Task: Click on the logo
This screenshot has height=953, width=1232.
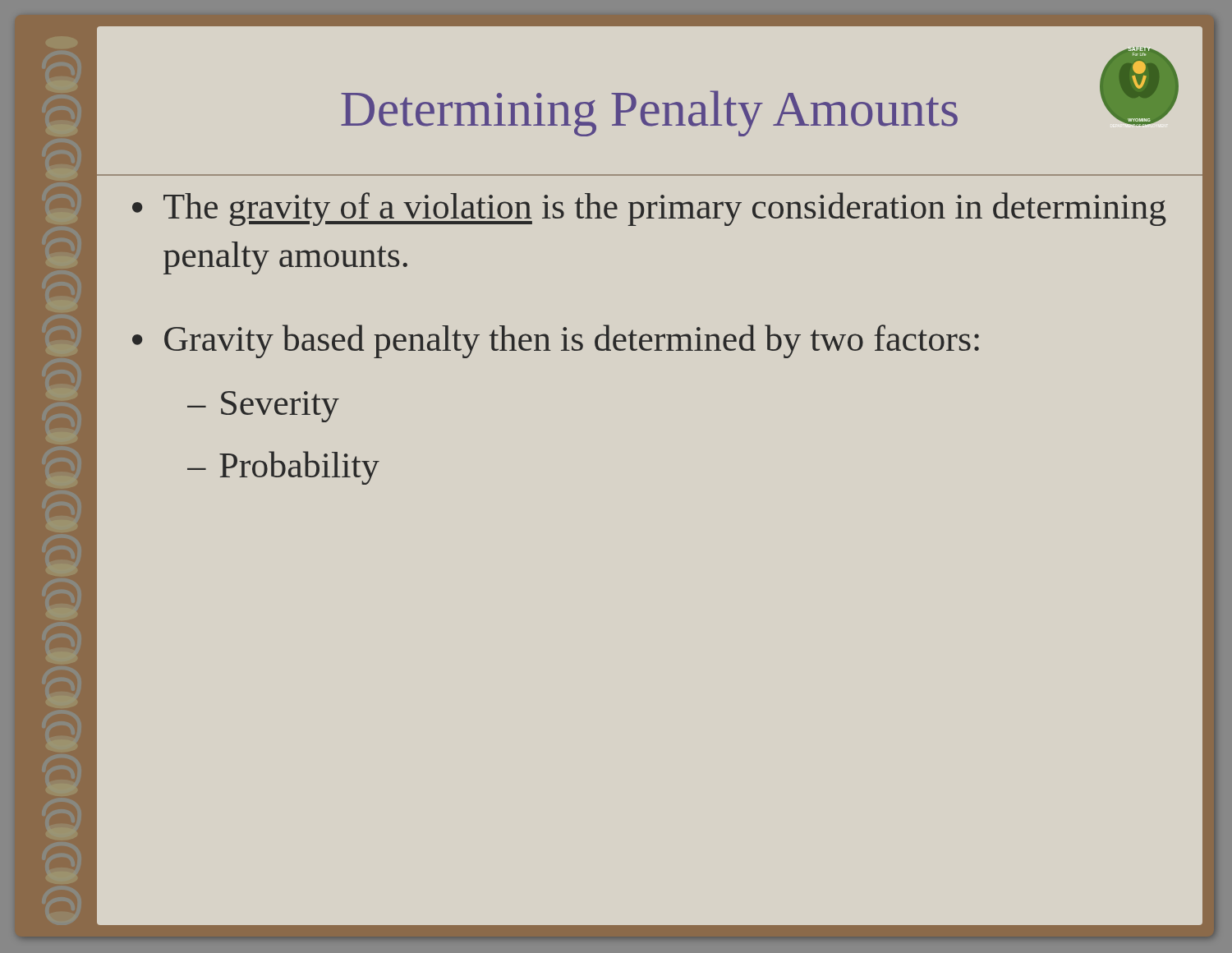Action: [x=1139, y=86]
